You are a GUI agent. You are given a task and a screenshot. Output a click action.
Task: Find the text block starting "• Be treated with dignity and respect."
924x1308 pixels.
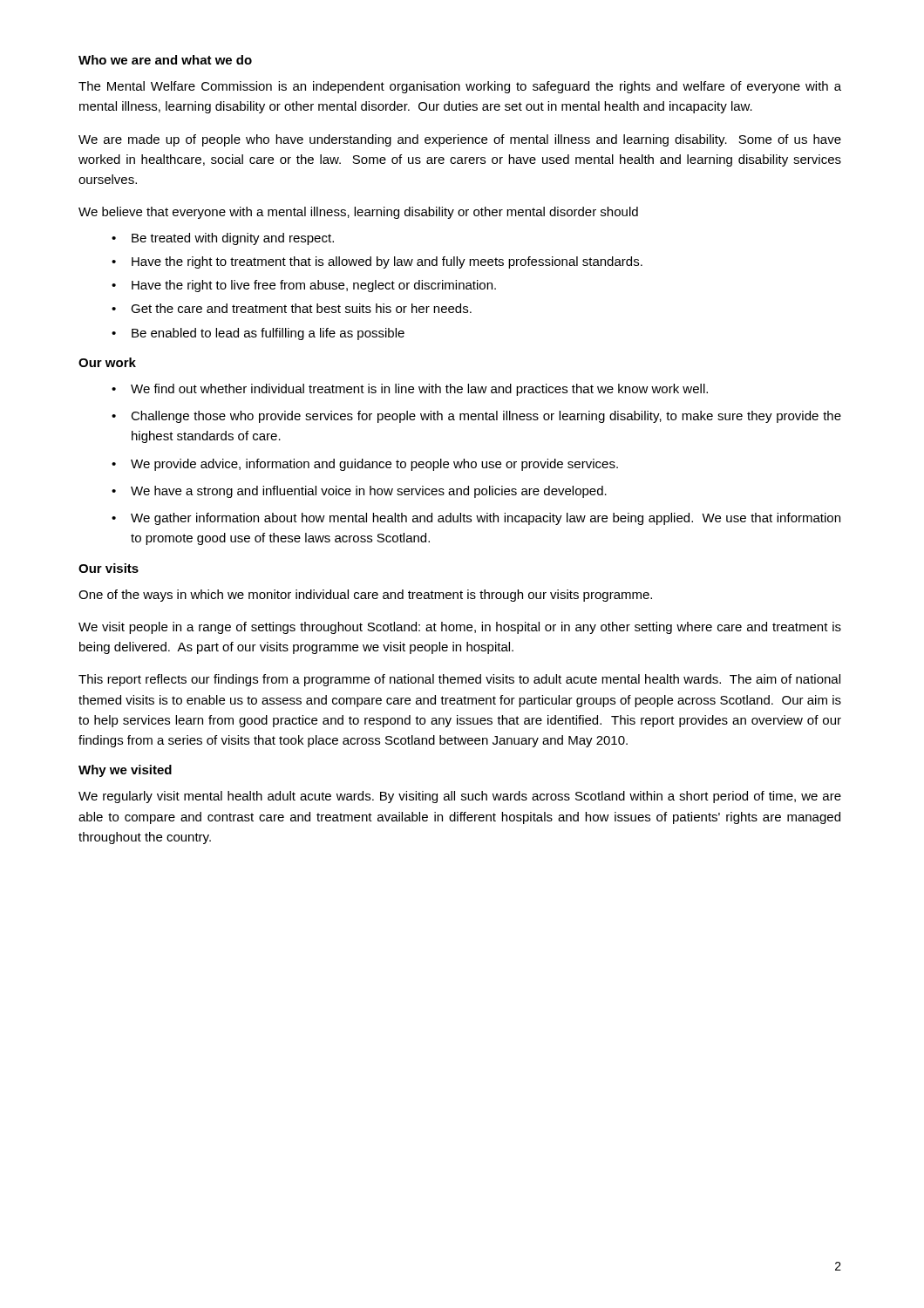point(223,239)
